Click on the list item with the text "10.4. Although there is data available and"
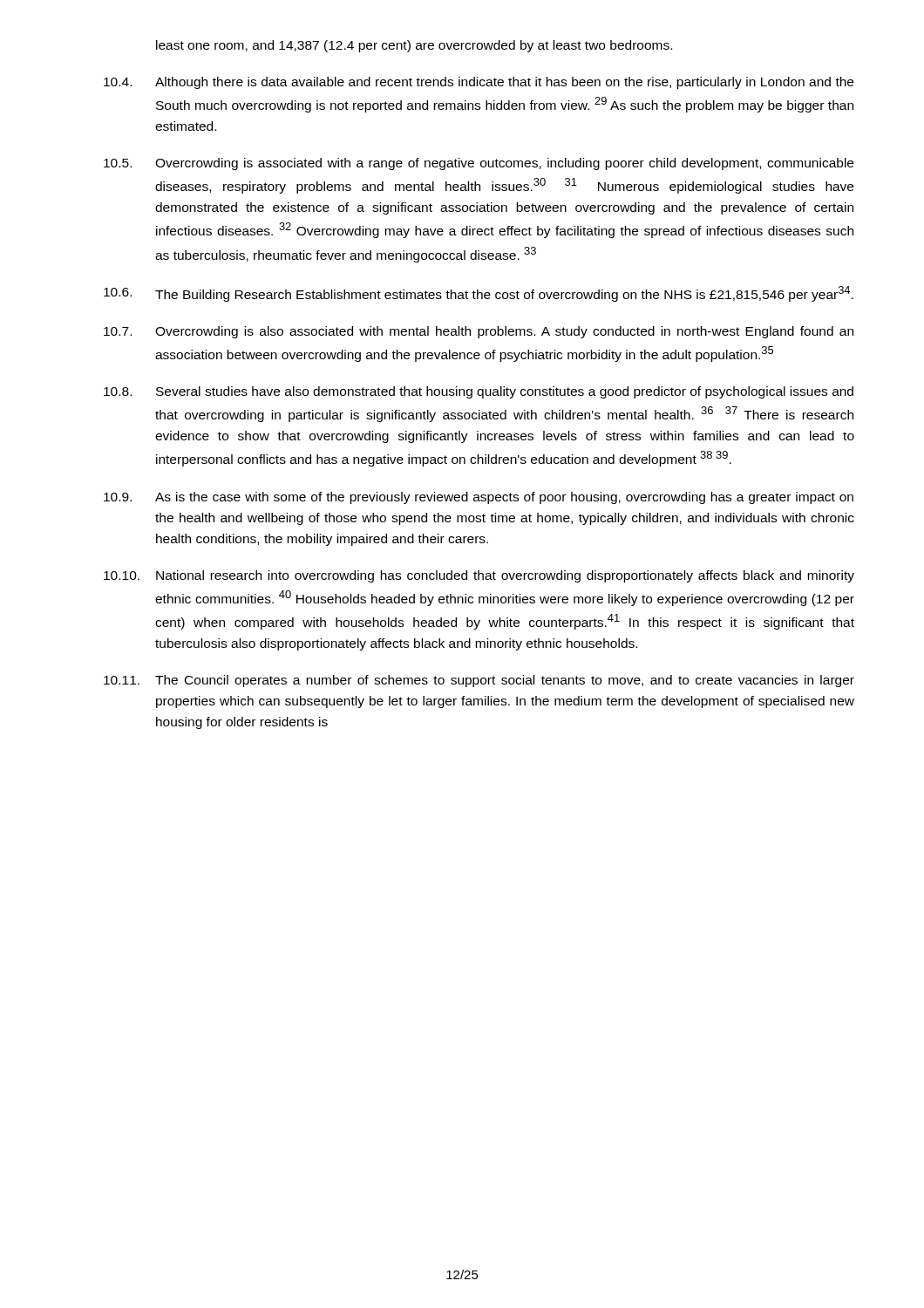Viewport: 924px width, 1308px height. [479, 104]
